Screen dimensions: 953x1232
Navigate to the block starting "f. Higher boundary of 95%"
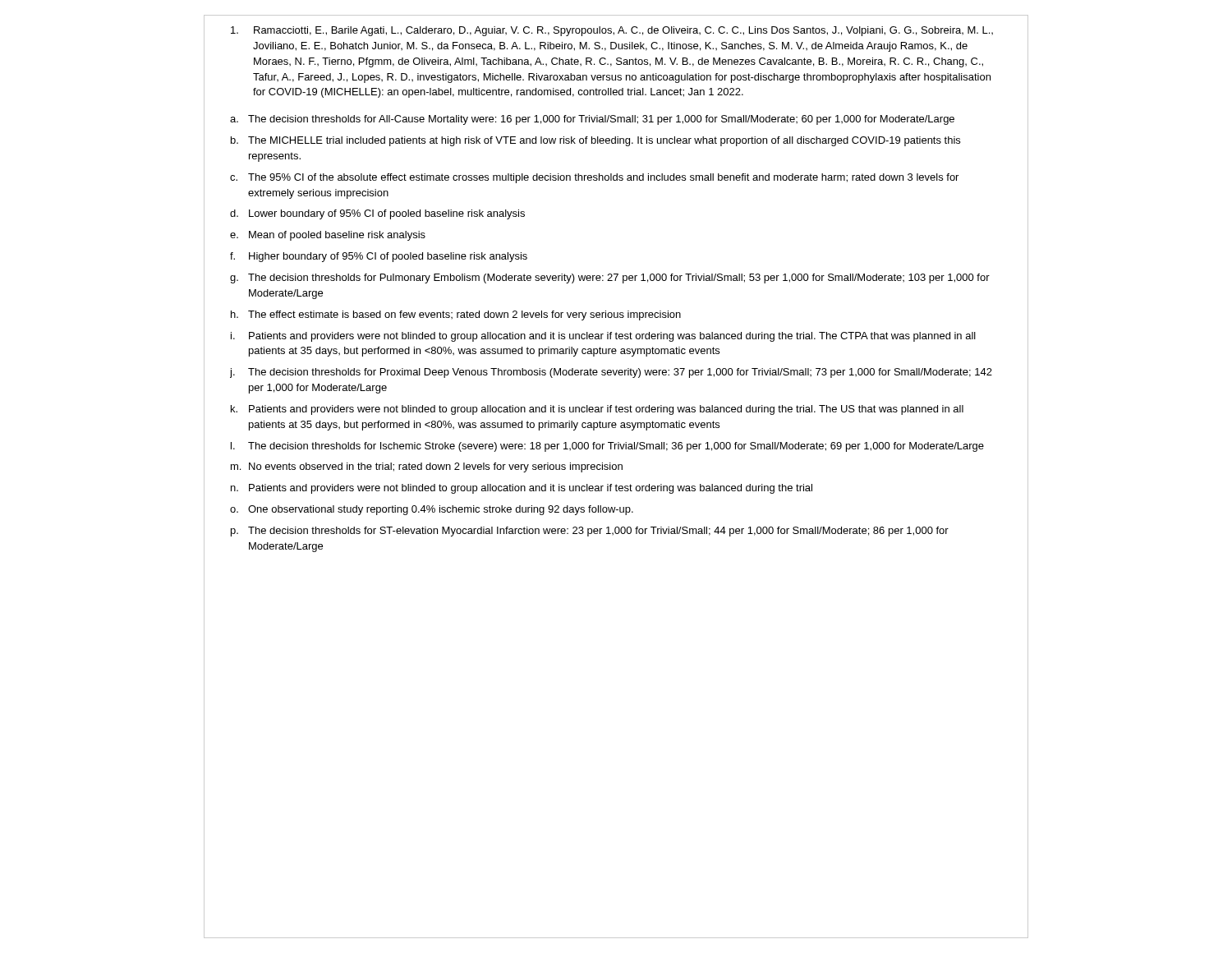(x=379, y=257)
